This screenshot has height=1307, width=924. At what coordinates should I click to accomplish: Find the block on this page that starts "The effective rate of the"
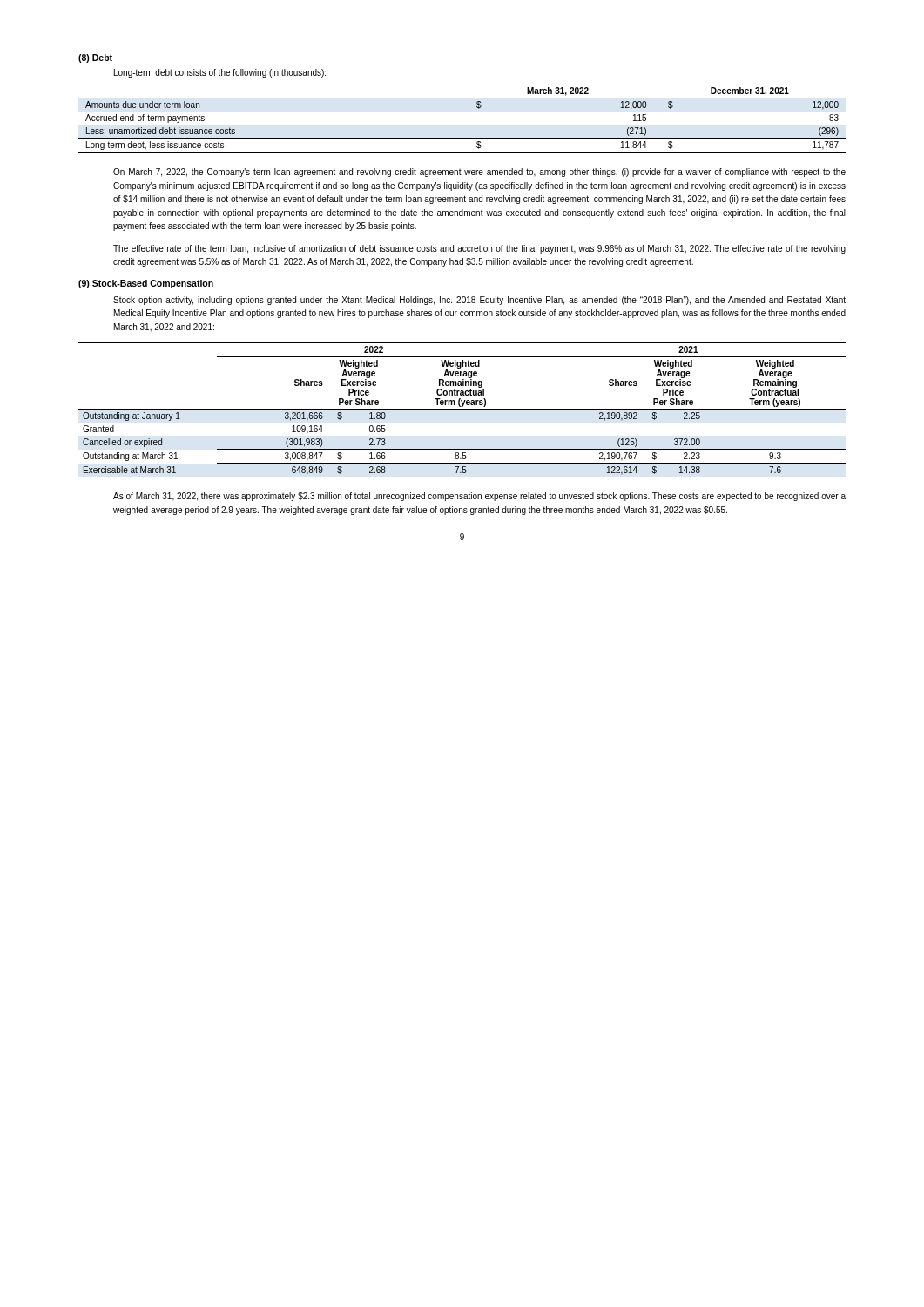479,255
